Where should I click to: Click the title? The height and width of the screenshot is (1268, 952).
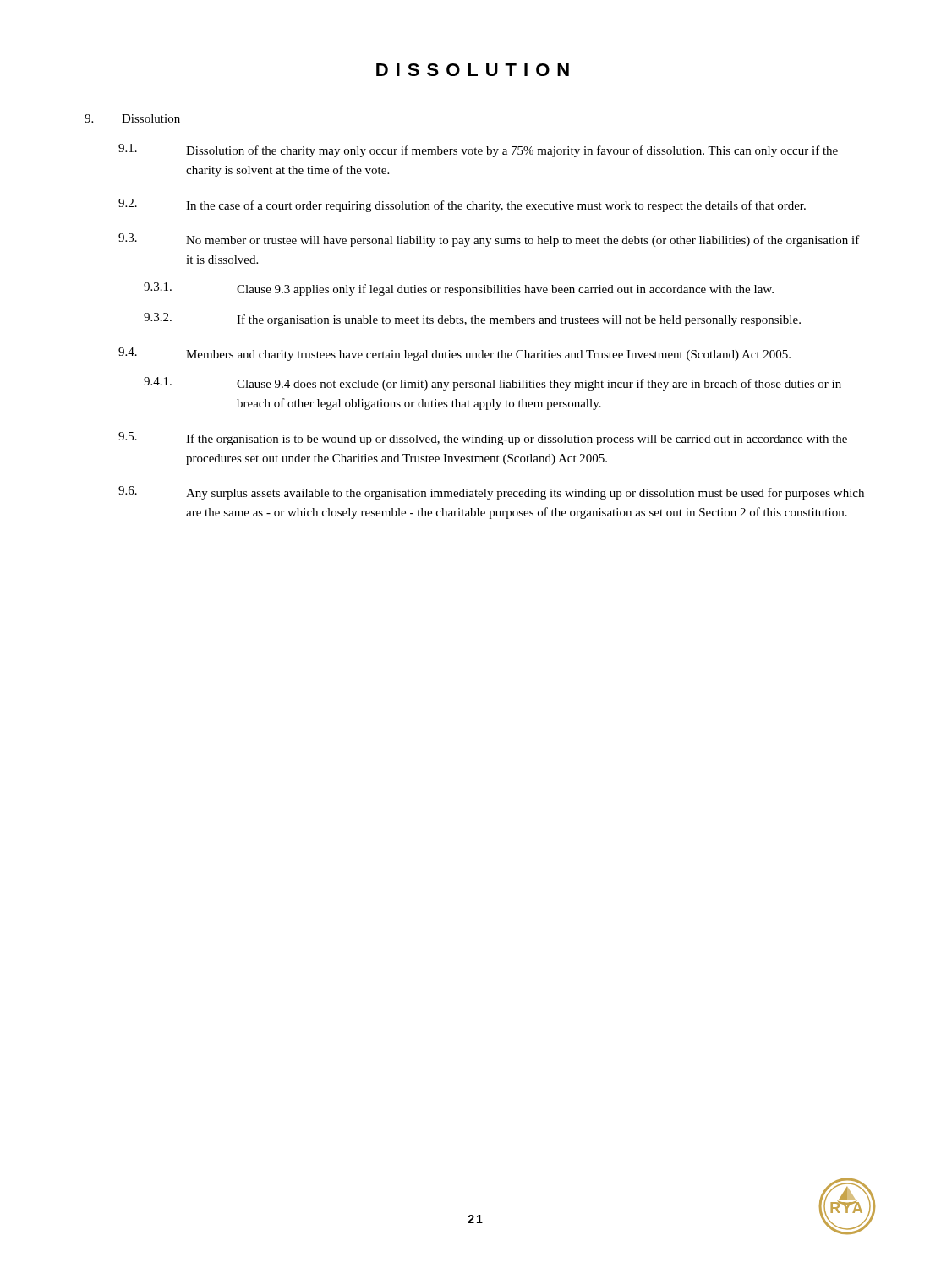click(x=476, y=70)
